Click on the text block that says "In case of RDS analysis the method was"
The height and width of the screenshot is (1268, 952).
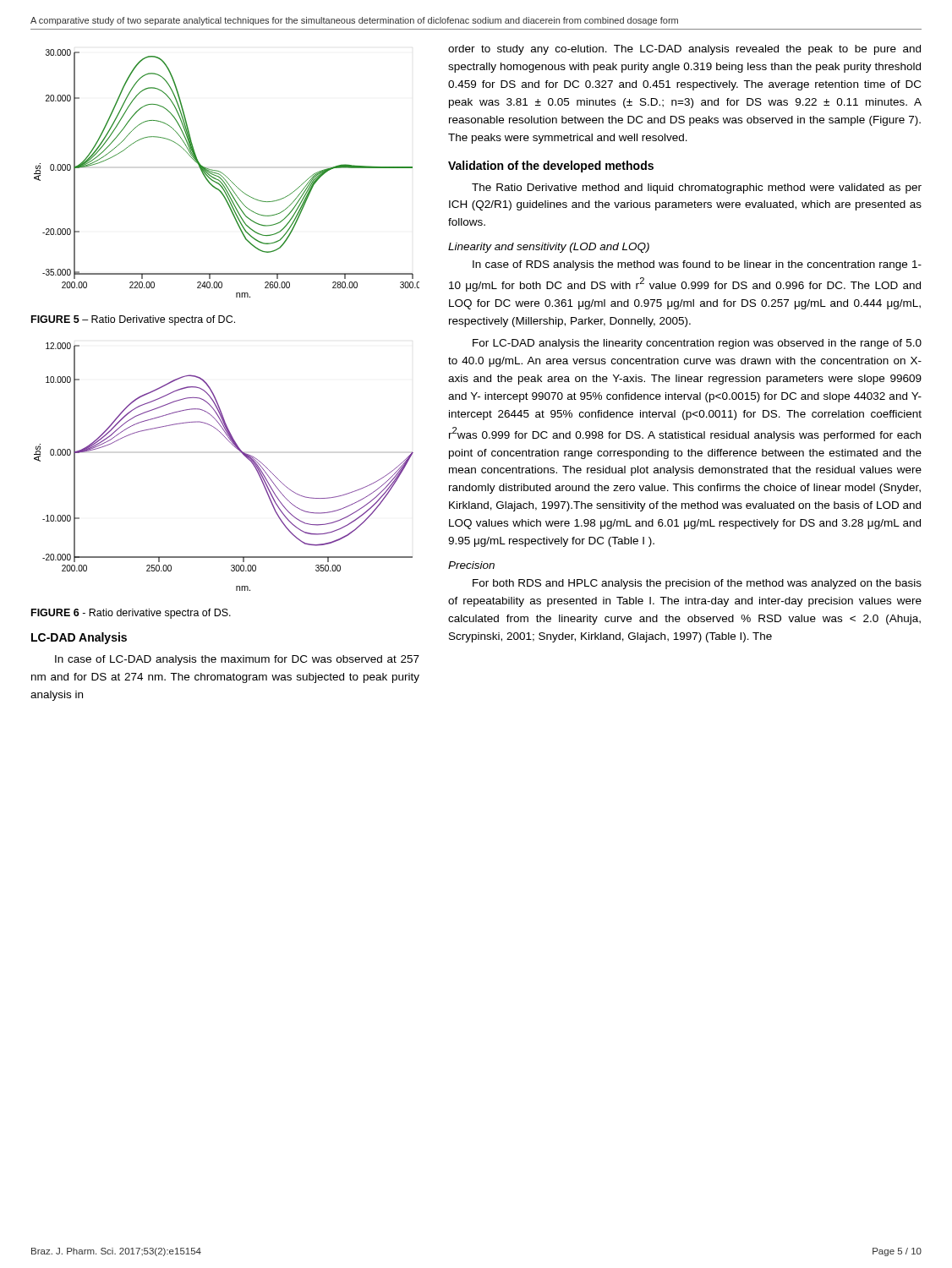tap(685, 403)
